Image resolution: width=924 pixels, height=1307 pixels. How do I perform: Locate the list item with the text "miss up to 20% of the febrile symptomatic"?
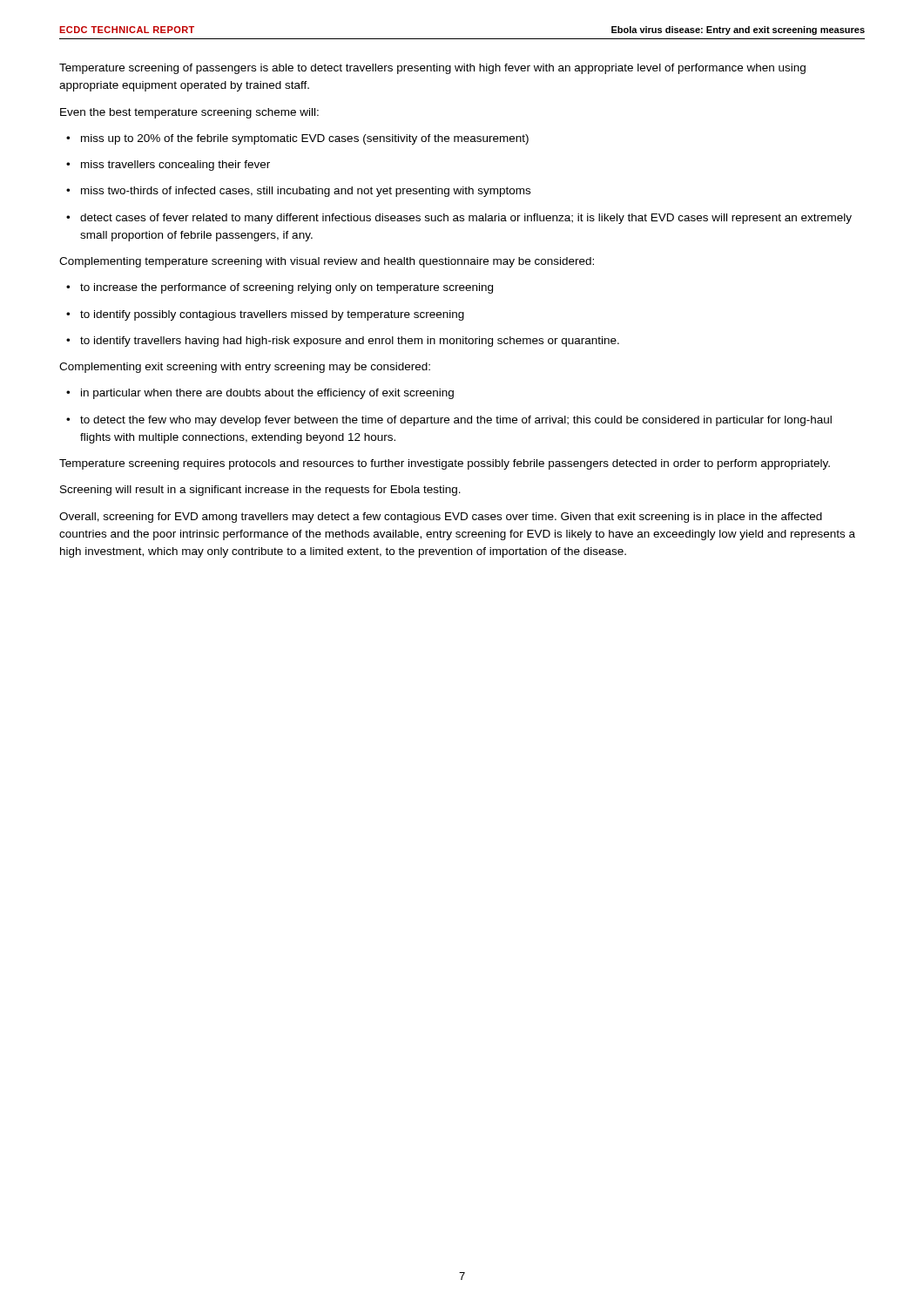(x=462, y=138)
